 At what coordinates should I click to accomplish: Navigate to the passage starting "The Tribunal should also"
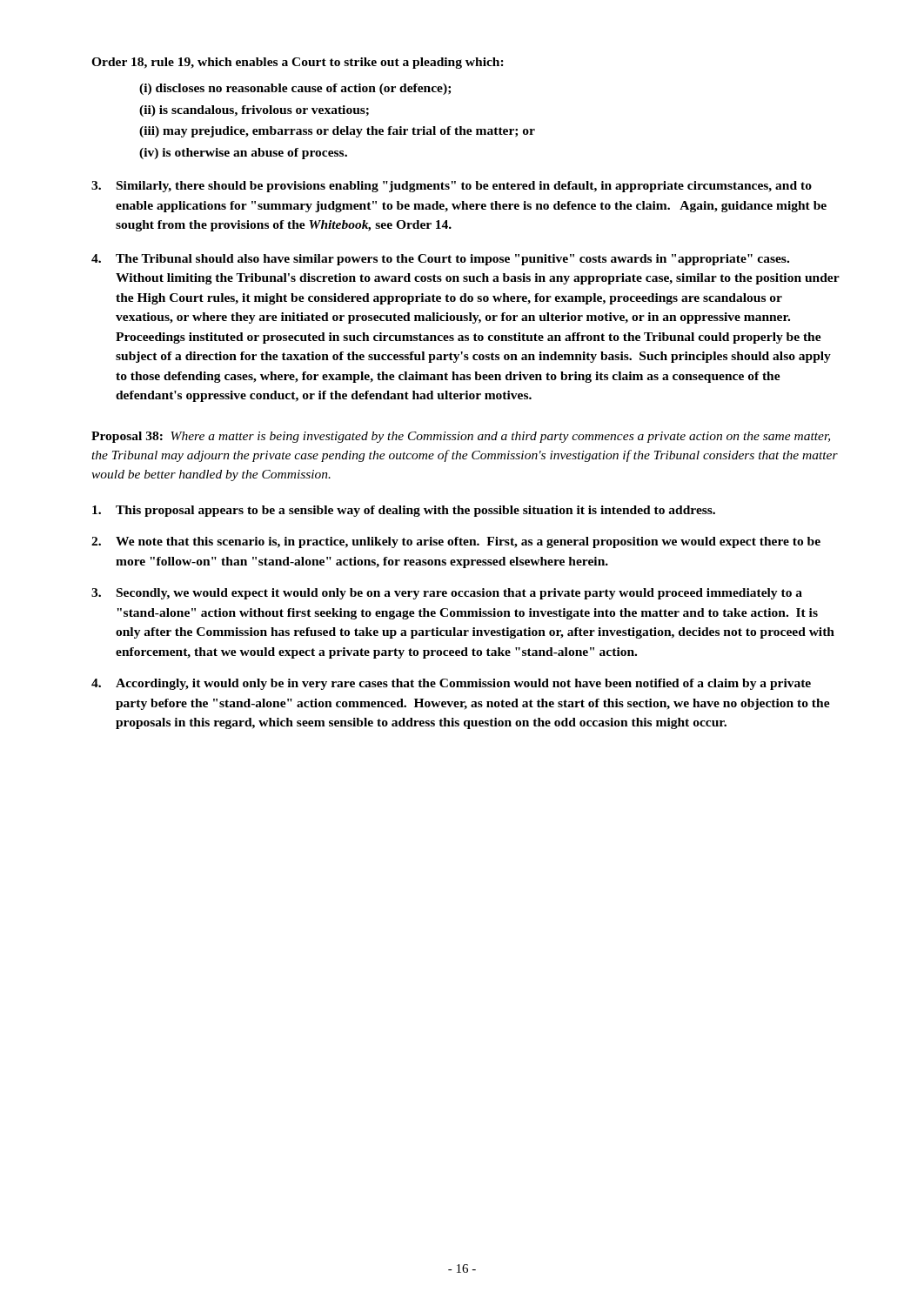coord(477,326)
